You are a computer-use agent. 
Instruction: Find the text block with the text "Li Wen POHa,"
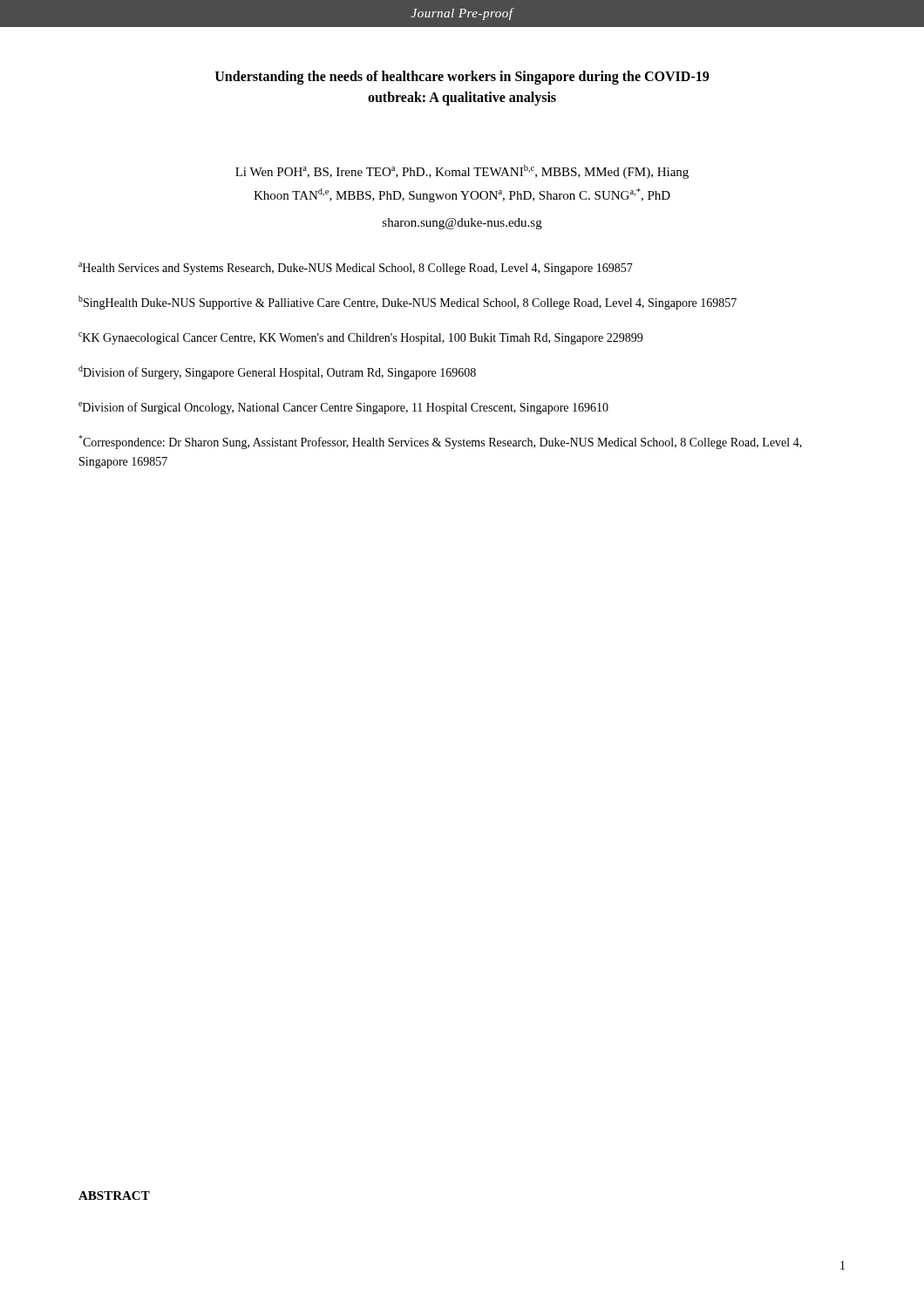(x=462, y=199)
